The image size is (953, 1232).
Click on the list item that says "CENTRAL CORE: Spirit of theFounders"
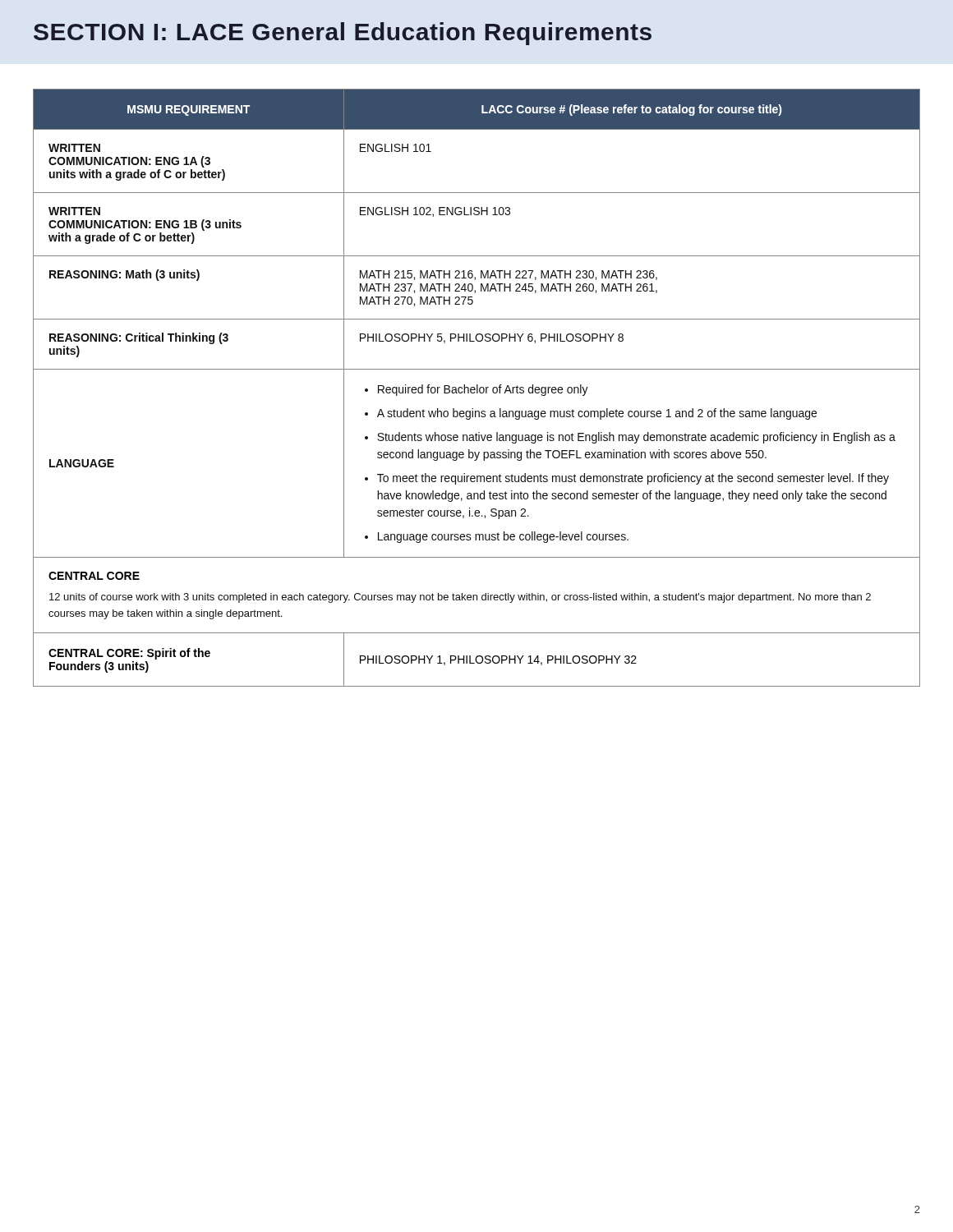130,660
